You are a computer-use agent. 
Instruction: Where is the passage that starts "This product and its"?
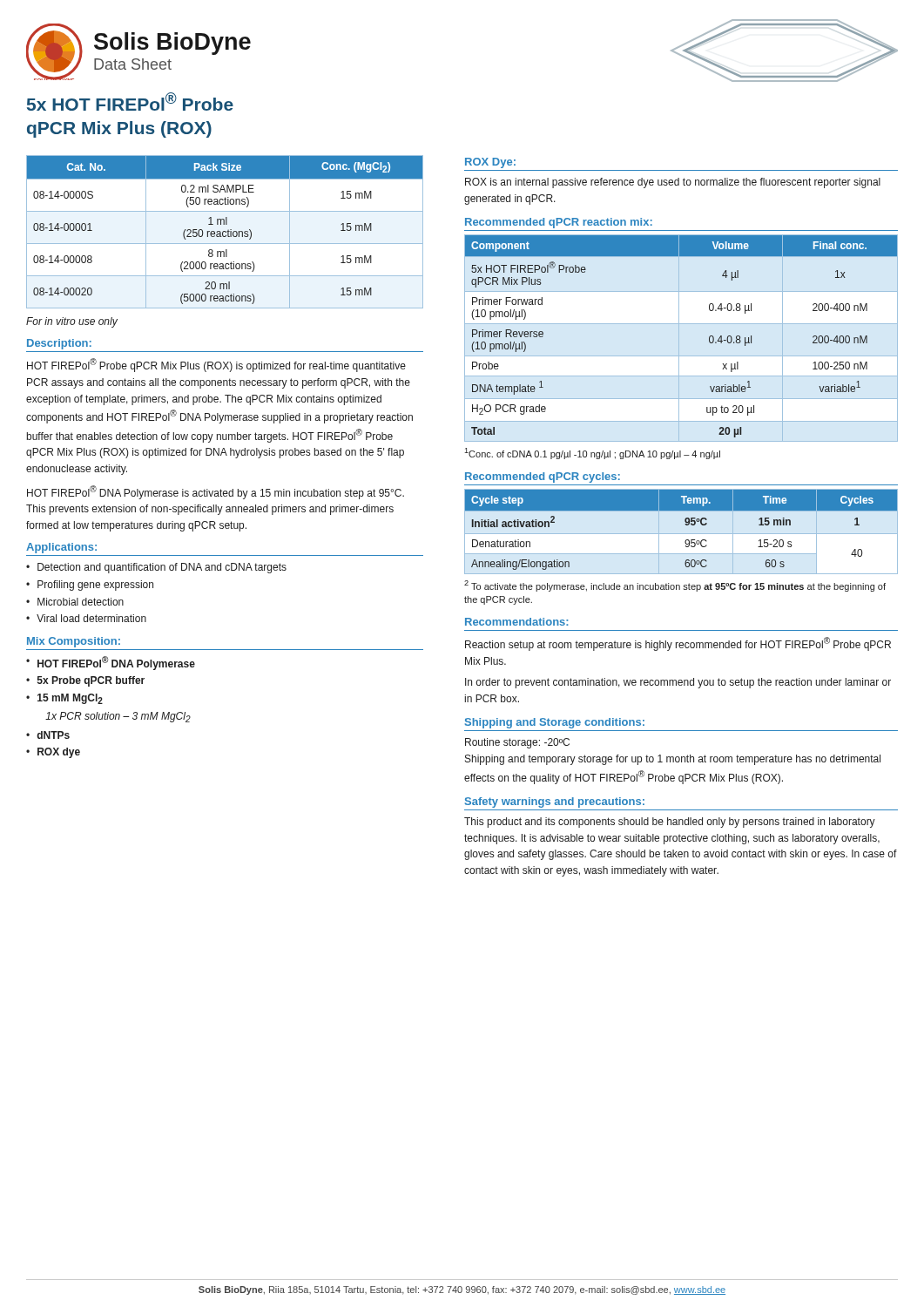tap(680, 846)
